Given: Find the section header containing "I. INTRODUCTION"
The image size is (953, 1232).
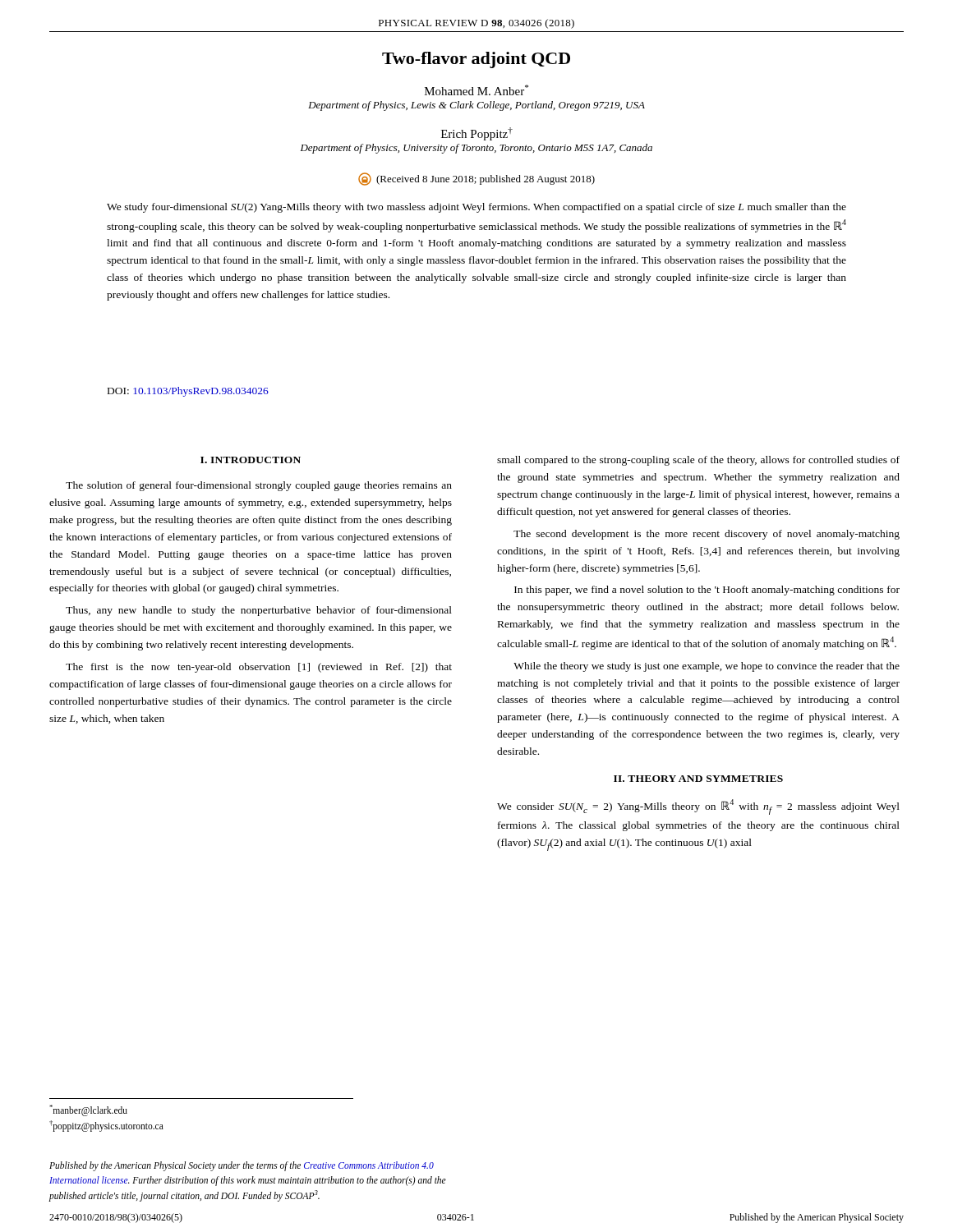Looking at the screenshot, I should (x=251, y=460).
